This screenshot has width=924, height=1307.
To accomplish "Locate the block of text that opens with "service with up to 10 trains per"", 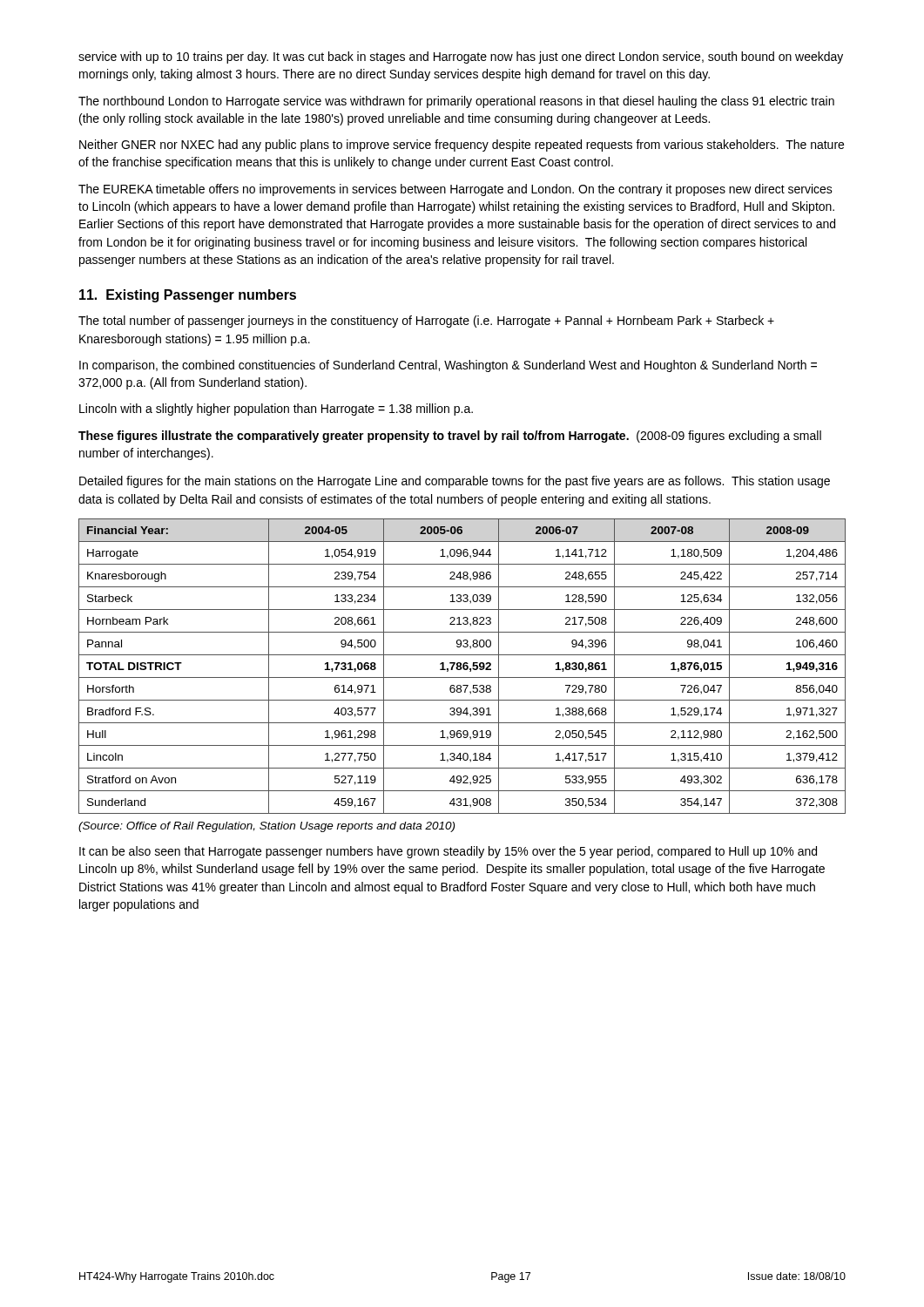I will 461,65.
